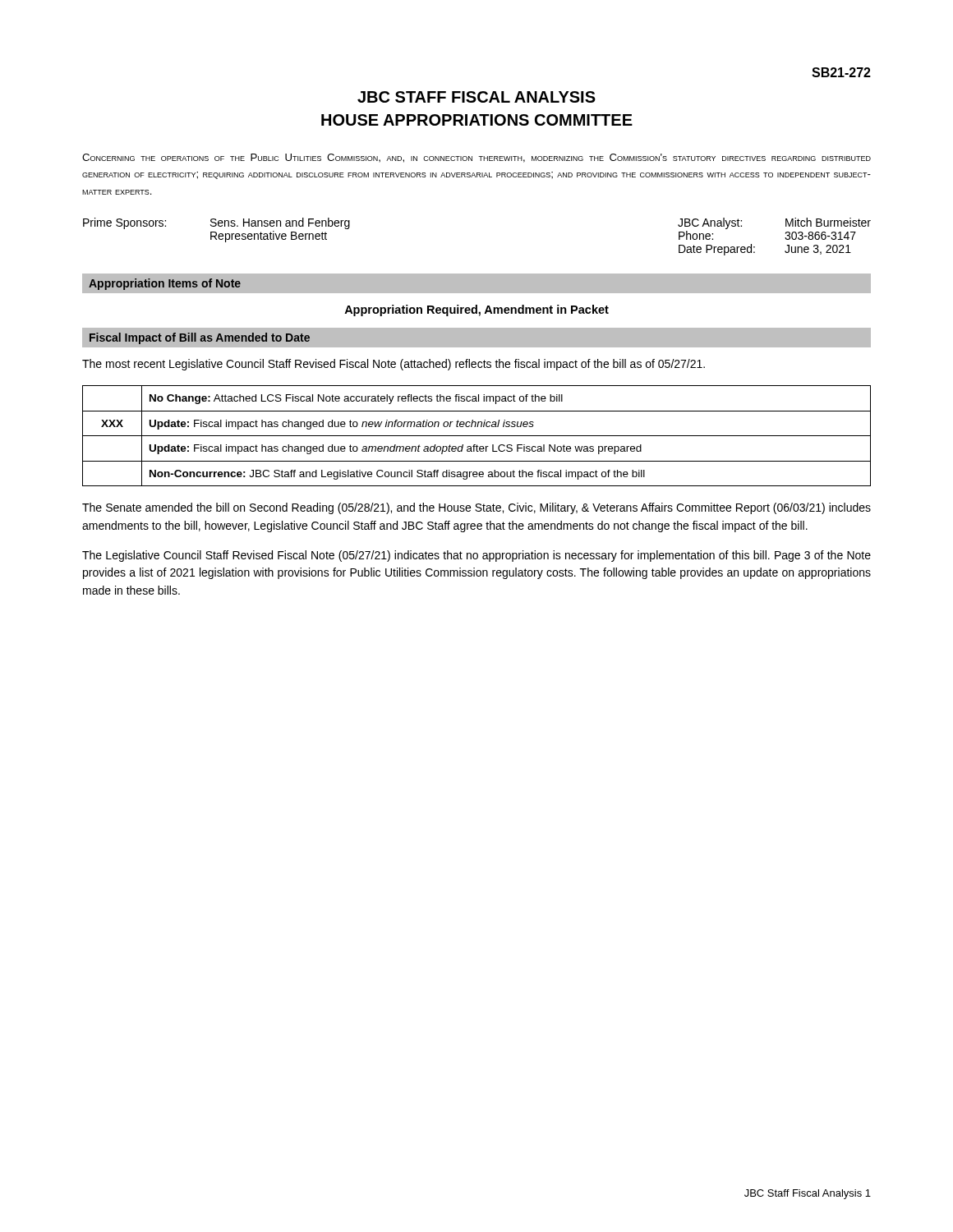Click the section header that begins "Fiscal Impact of Bill as Amended to"

199,338
